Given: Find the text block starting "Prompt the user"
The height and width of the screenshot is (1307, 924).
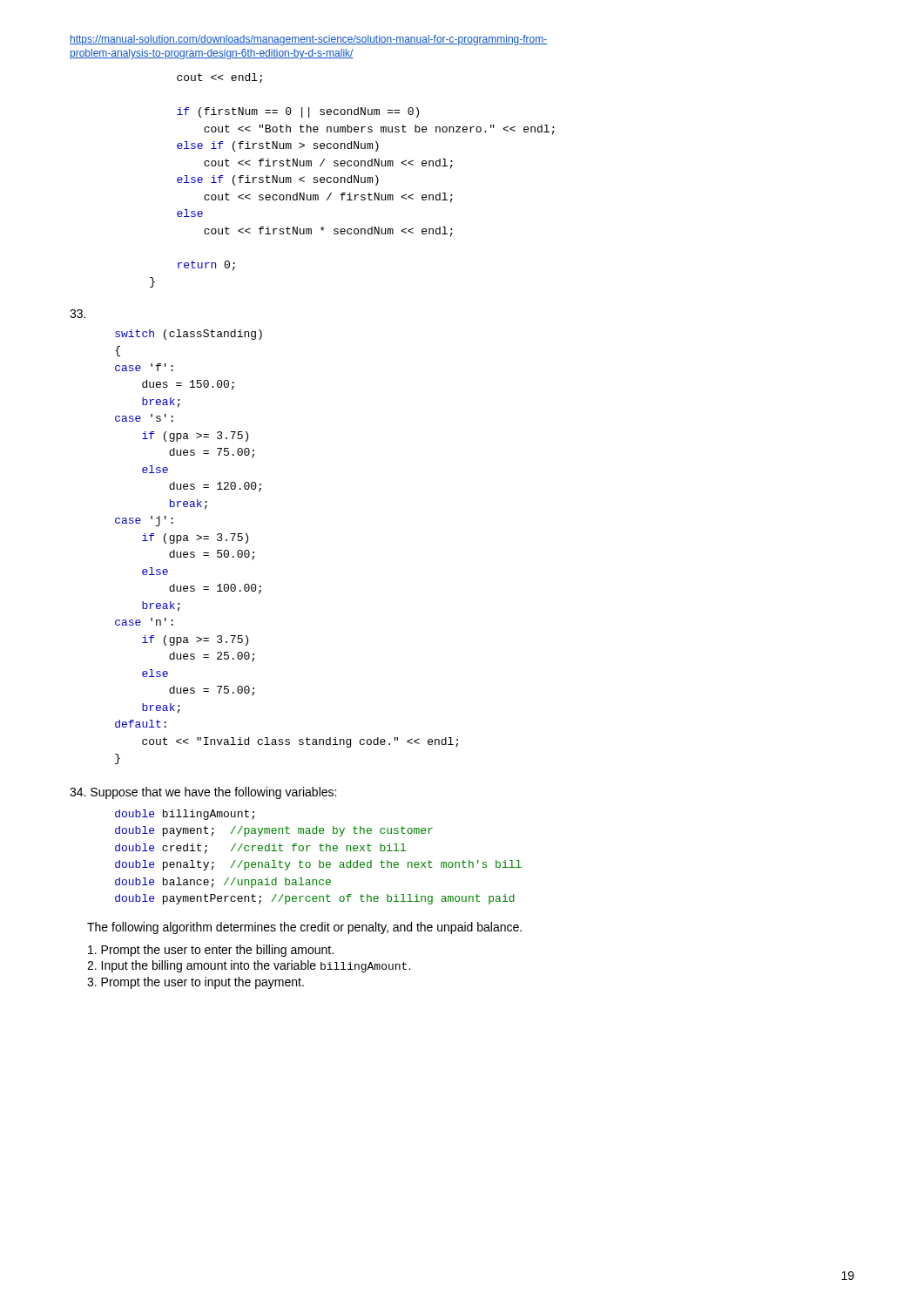Looking at the screenshot, I should (211, 949).
